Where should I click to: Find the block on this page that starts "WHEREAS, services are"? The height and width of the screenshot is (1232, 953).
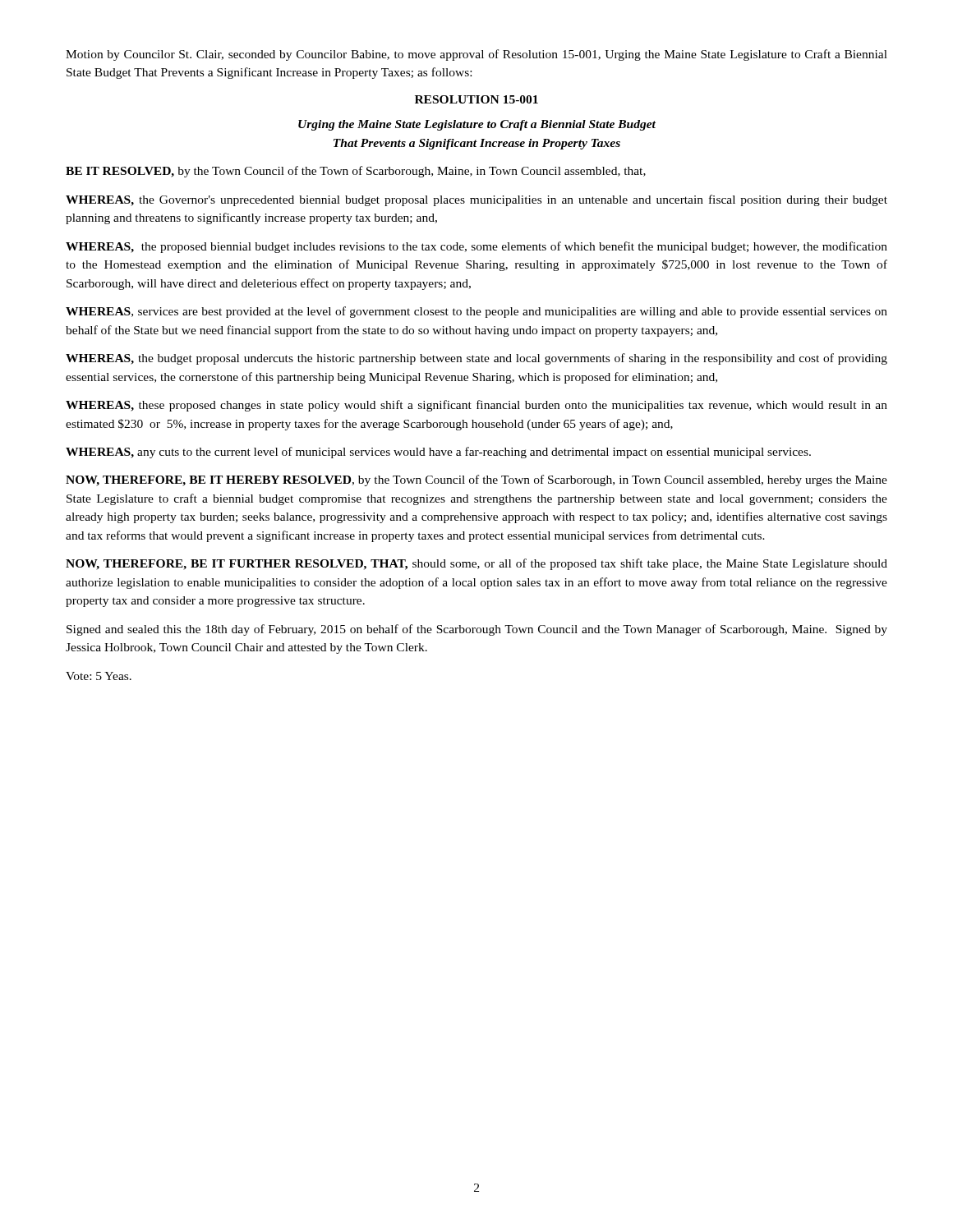click(476, 320)
